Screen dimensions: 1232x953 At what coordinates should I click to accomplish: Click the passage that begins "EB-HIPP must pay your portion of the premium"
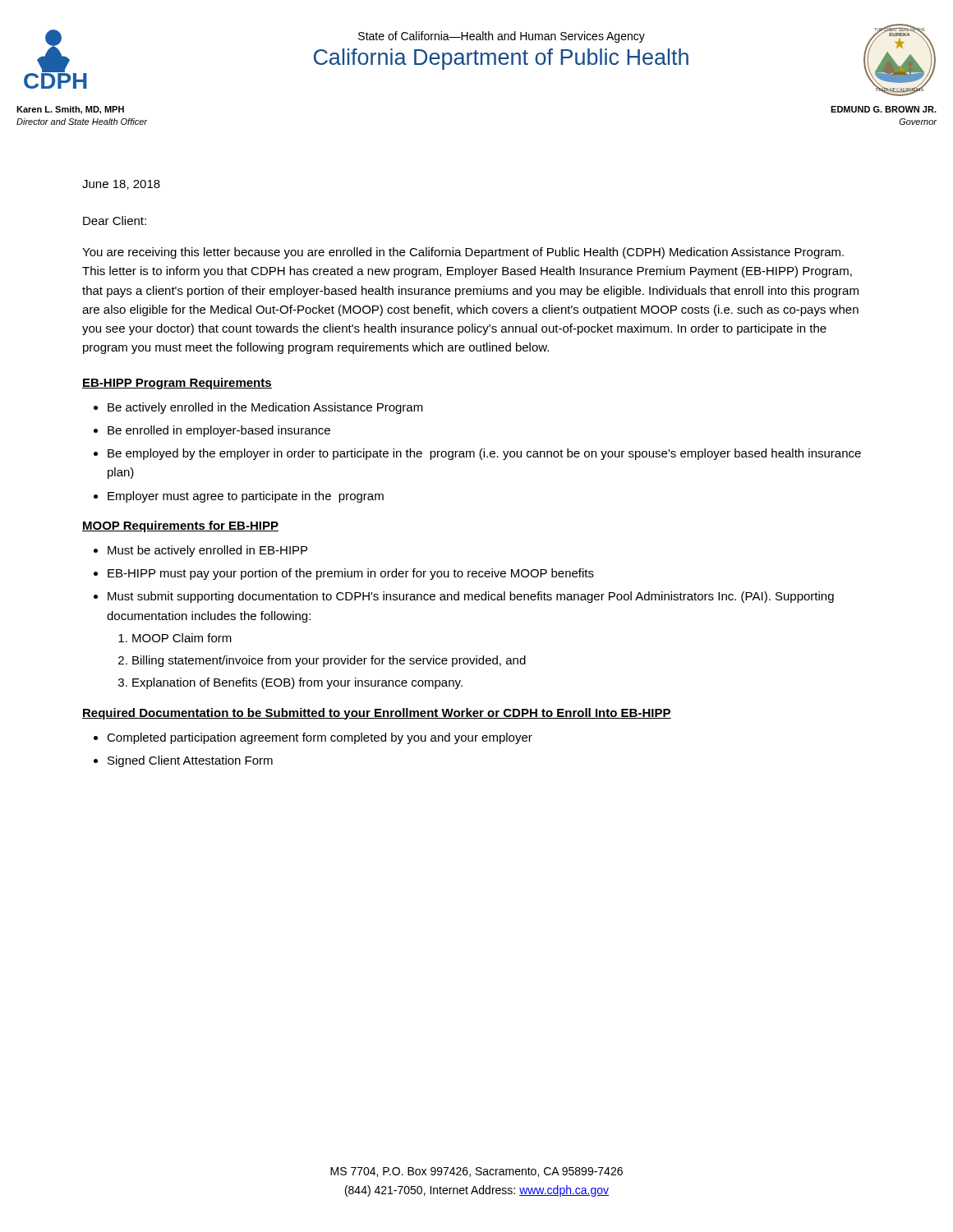coord(350,573)
